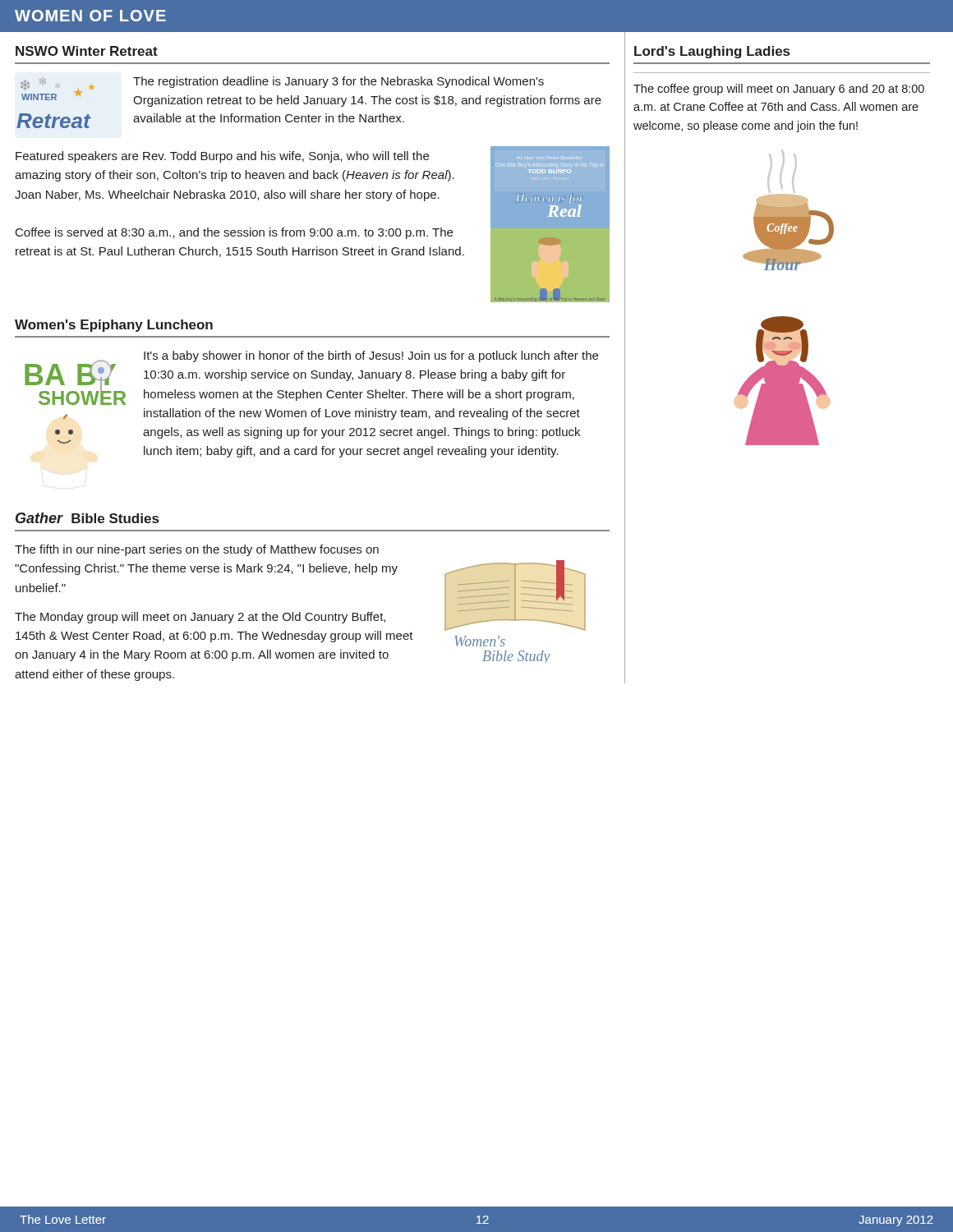Viewport: 953px width, 1232px height.
Task: Locate the section header that reads "Women's Epiphany Luncheon"
Action: [114, 325]
